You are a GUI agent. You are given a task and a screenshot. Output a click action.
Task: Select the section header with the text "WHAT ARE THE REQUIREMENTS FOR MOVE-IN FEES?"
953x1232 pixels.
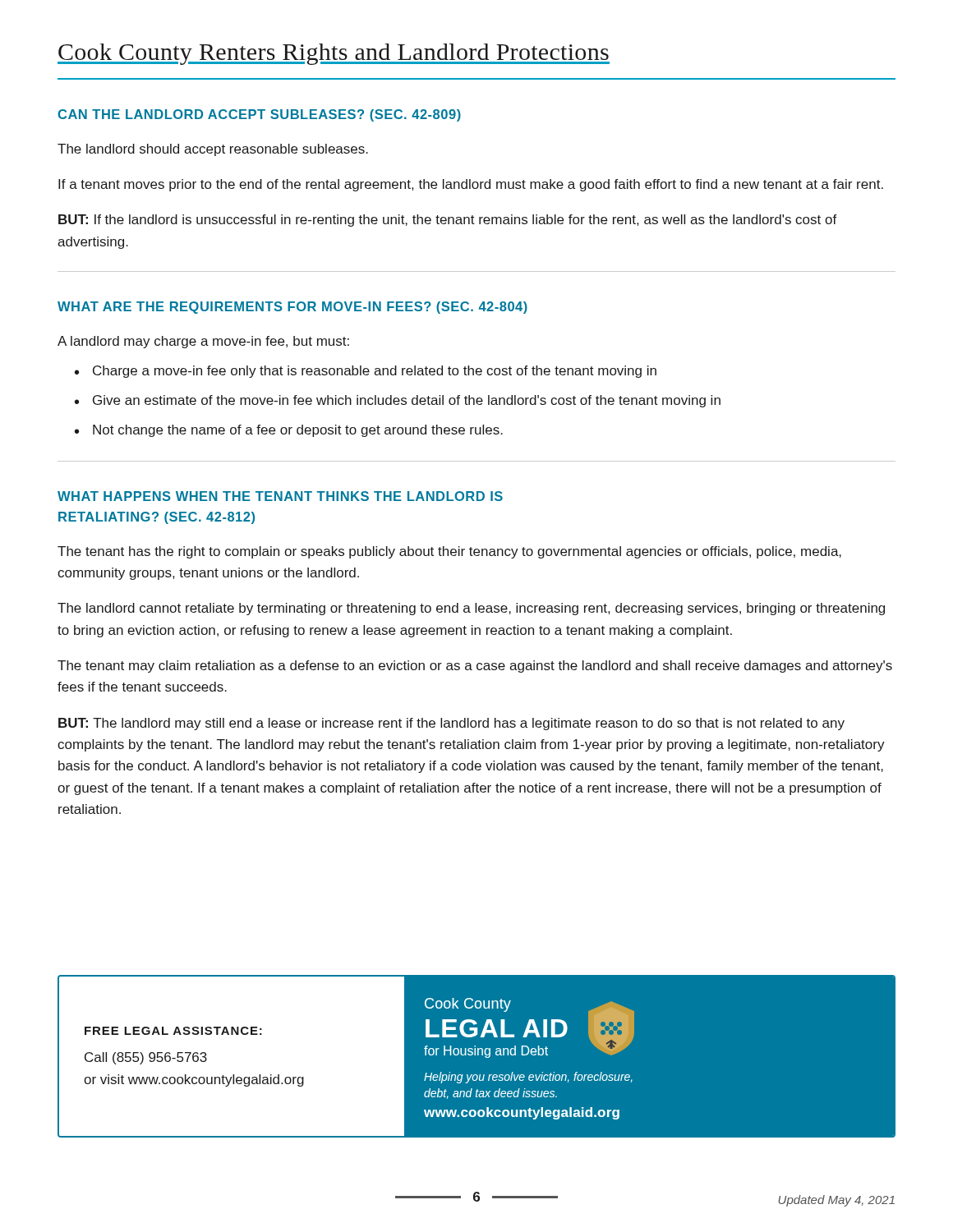(x=476, y=307)
